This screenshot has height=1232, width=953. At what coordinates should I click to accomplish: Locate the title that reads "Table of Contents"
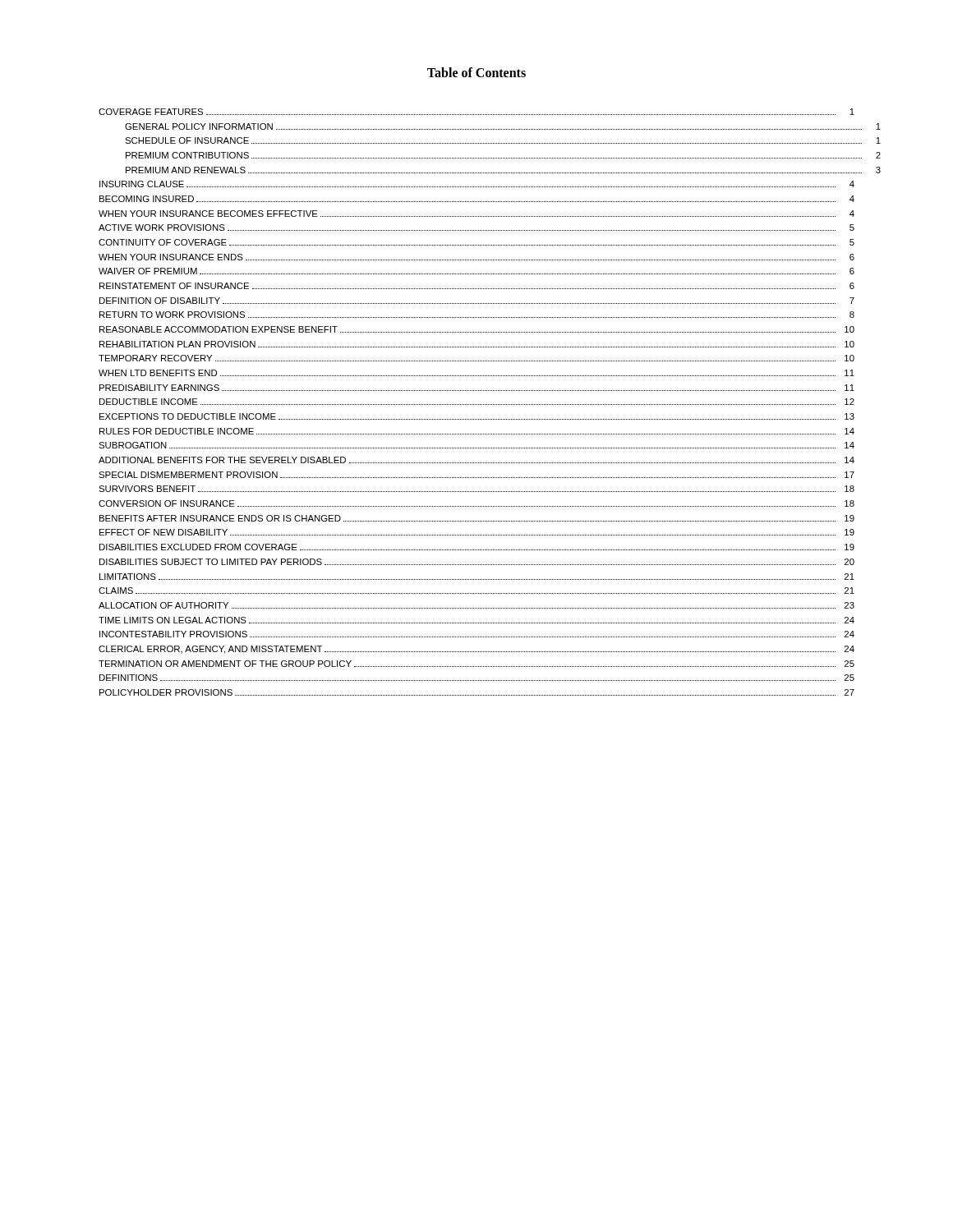[x=476, y=73]
